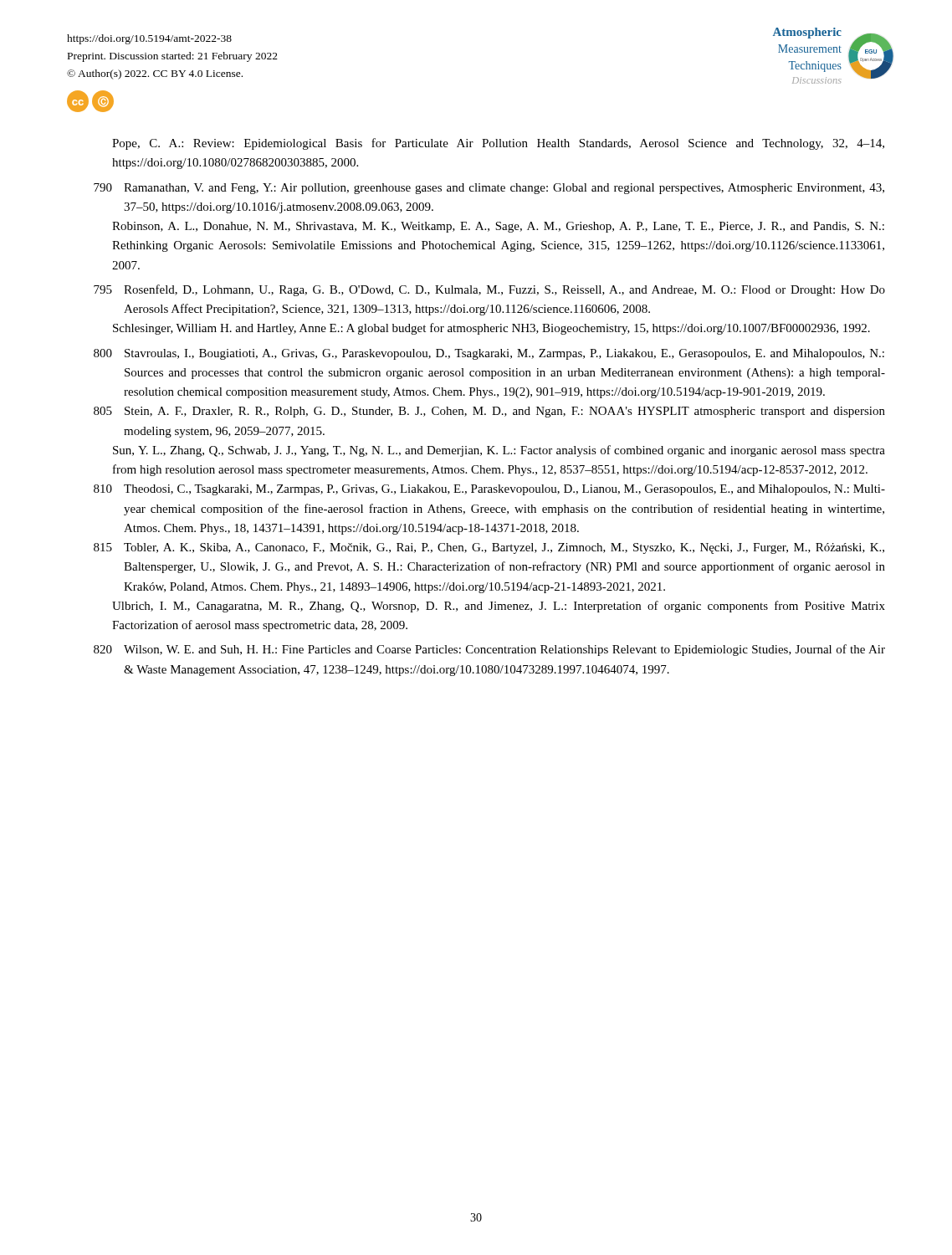The width and height of the screenshot is (952, 1255).
Task: Find the block starting "Robinson, A. L., Donahue, N. M., Shrivastava,"
Action: pos(499,245)
